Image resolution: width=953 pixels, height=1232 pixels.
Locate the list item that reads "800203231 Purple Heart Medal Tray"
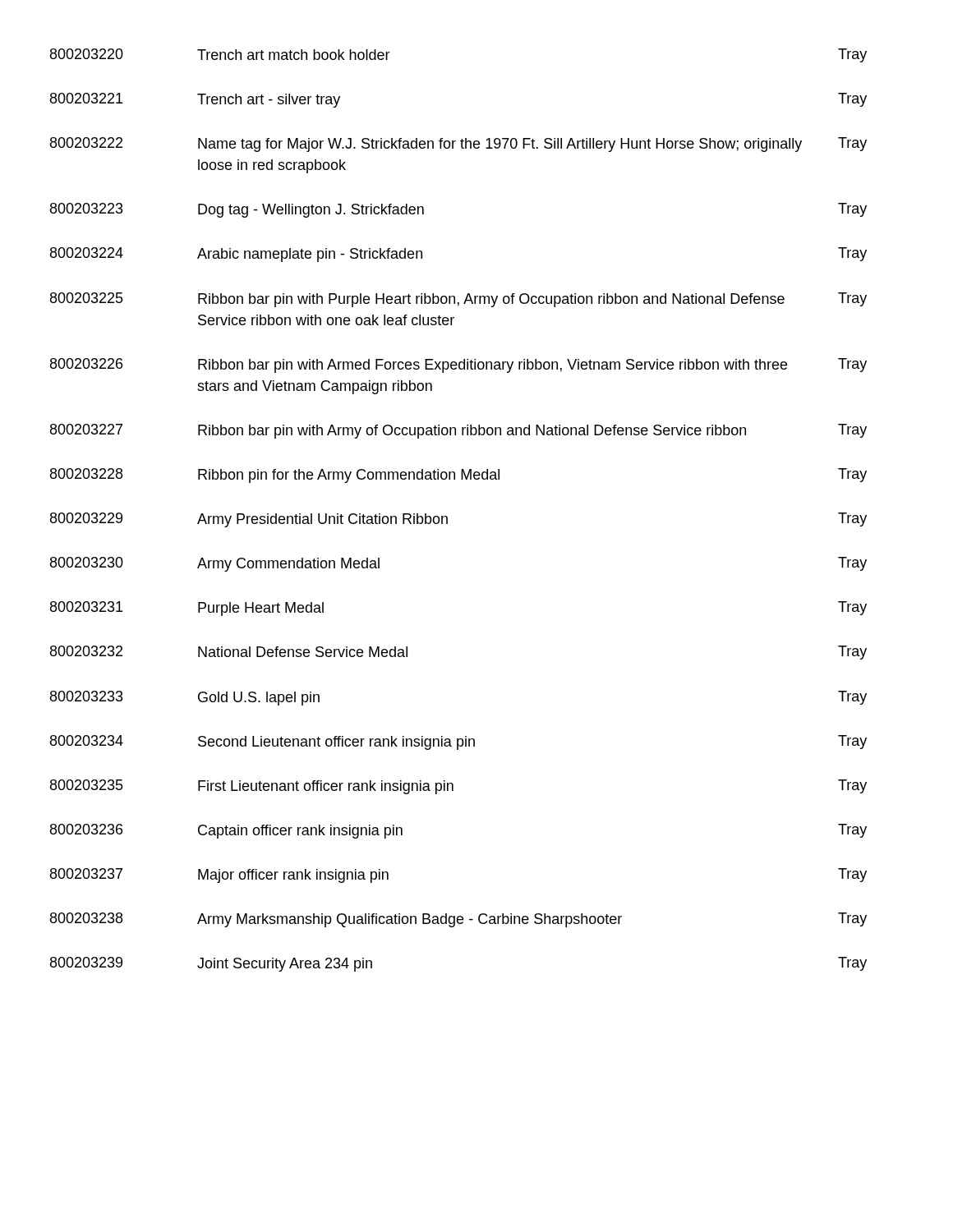(x=84, y=608)
